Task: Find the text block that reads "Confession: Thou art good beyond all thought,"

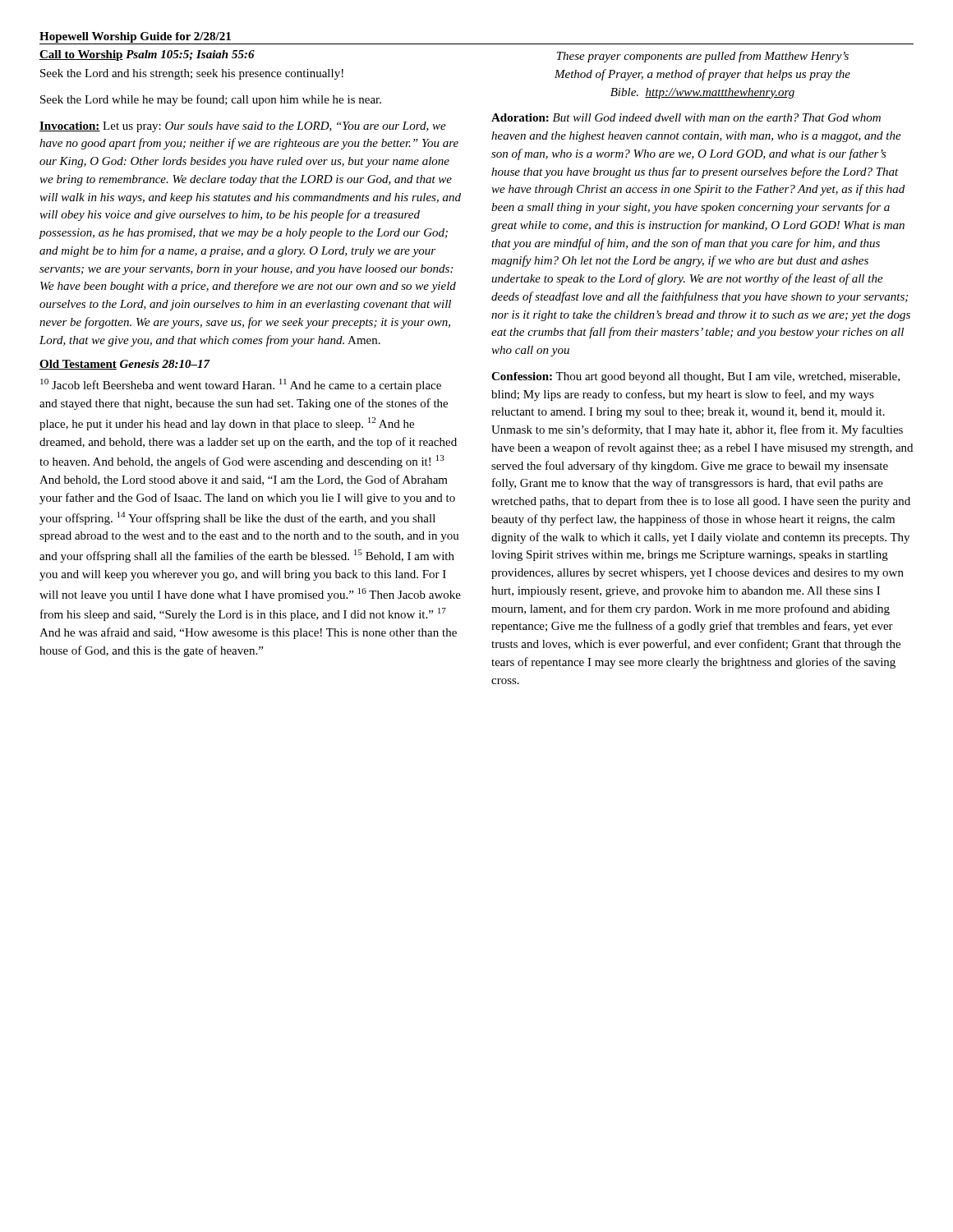Action: click(x=702, y=529)
